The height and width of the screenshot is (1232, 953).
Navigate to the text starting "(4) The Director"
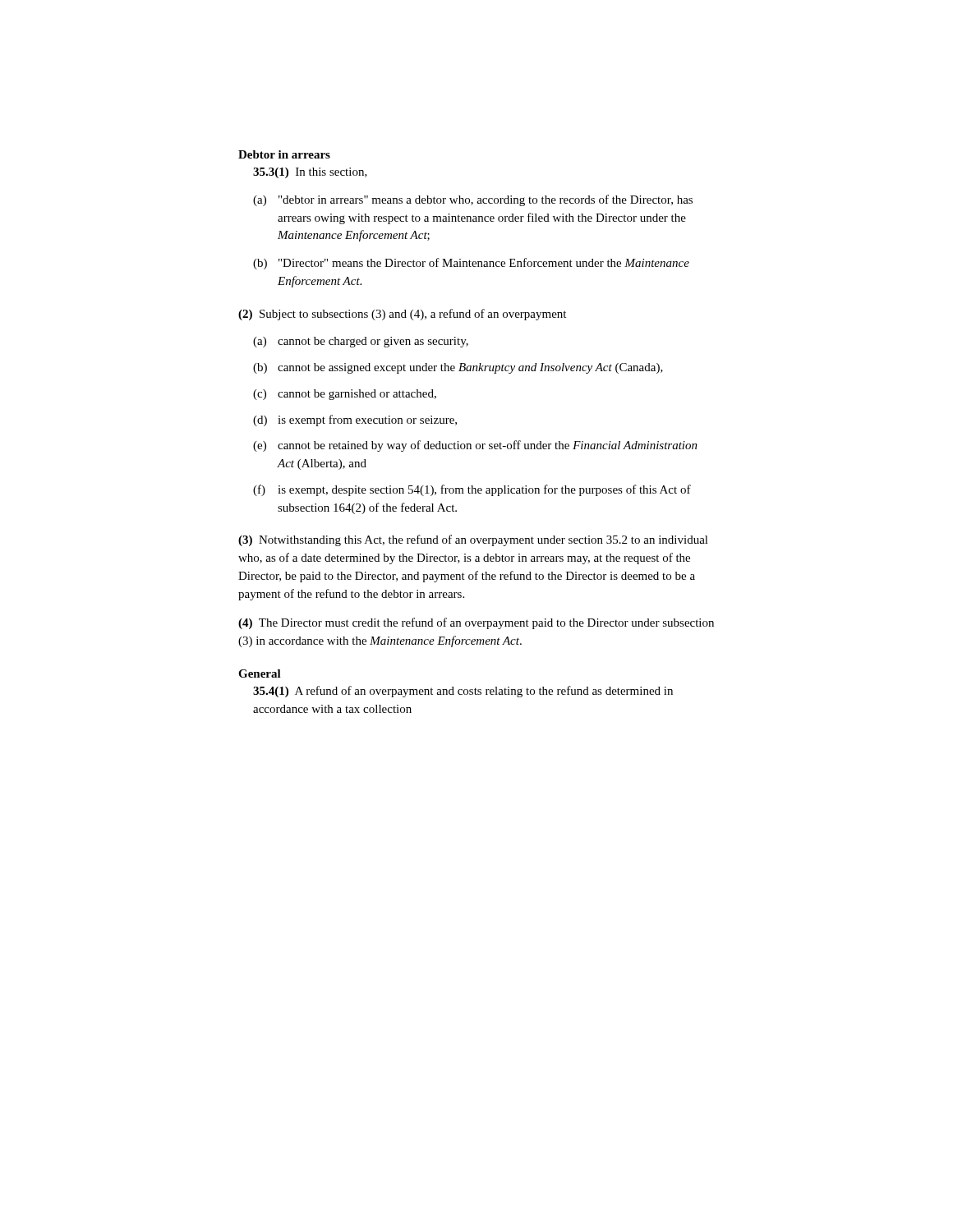point(476,632)
